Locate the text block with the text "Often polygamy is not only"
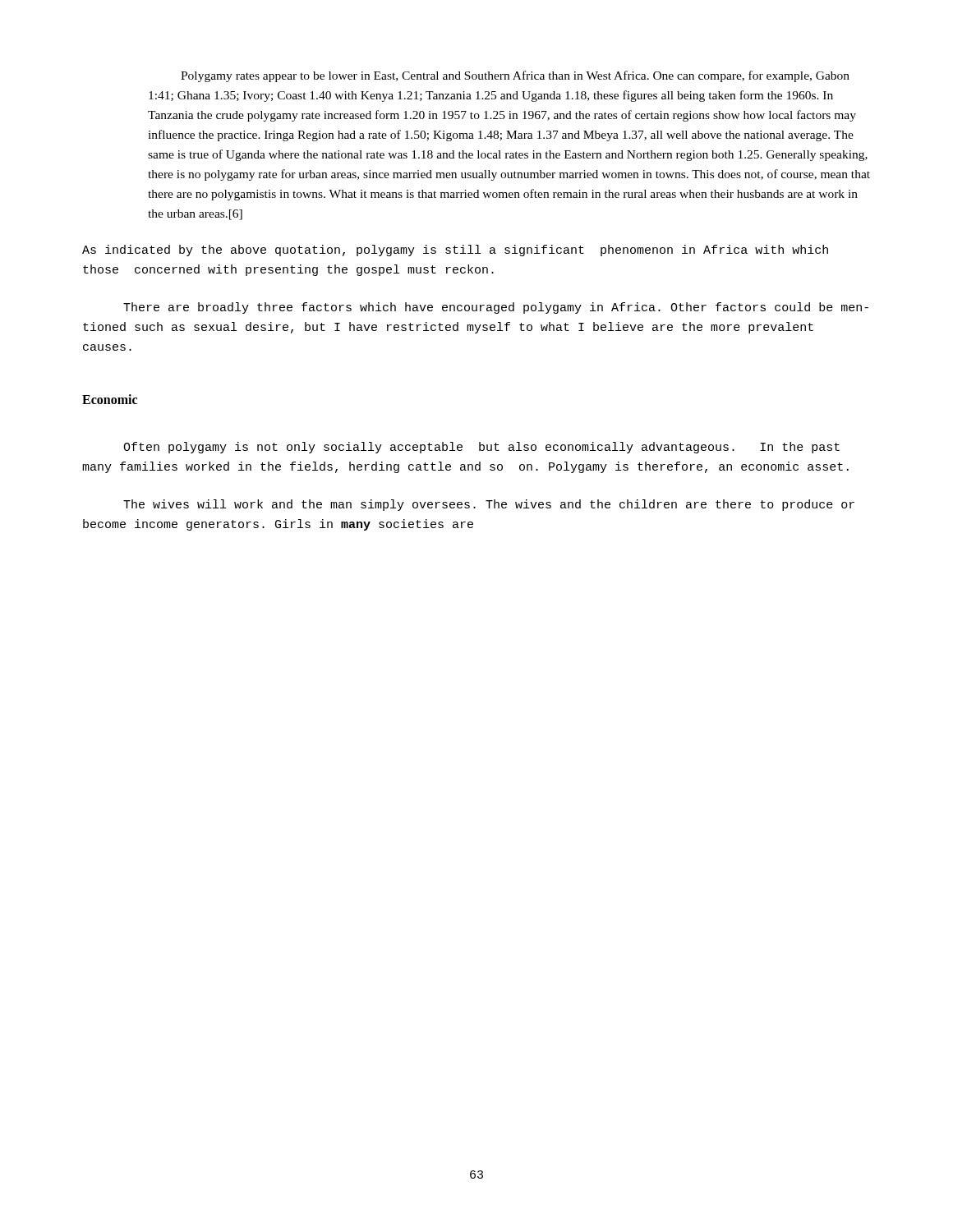Viewport: 953px width, 1232px height. click(x=467, y=458)
